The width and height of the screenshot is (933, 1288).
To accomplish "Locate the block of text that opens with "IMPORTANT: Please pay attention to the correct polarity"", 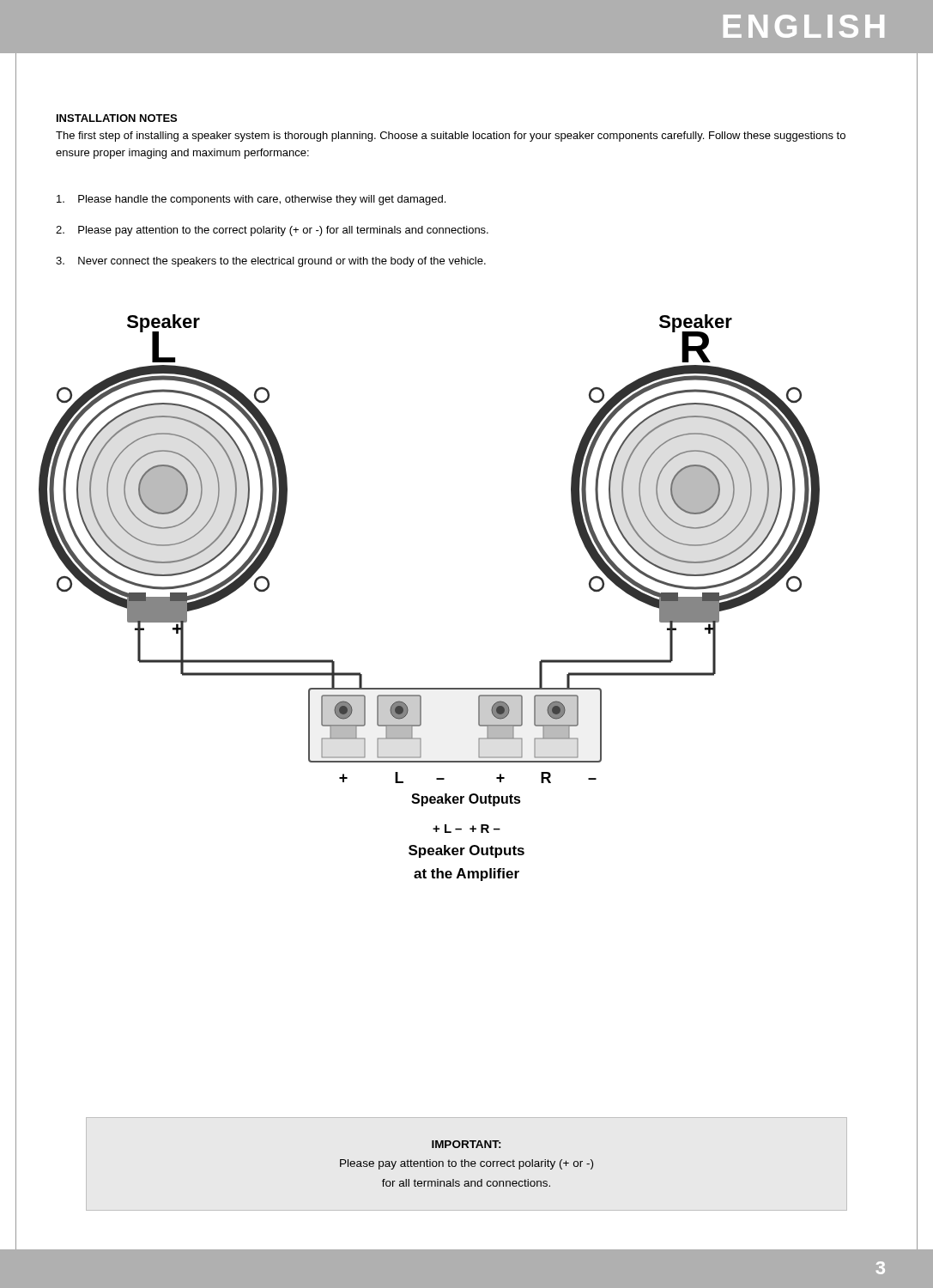I will pos(466,1164).
